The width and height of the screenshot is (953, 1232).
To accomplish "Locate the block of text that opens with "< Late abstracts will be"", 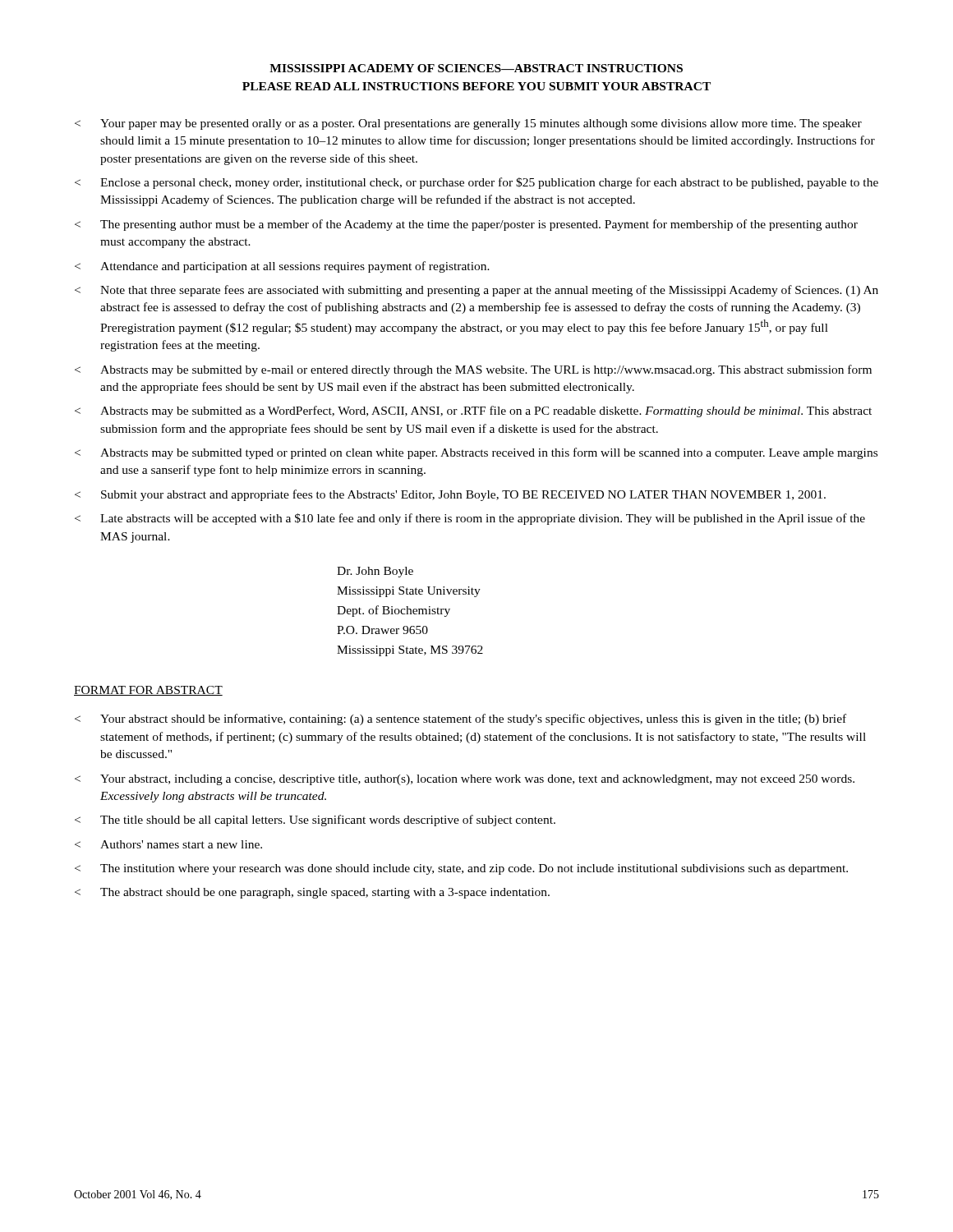I will pos(476,527).
